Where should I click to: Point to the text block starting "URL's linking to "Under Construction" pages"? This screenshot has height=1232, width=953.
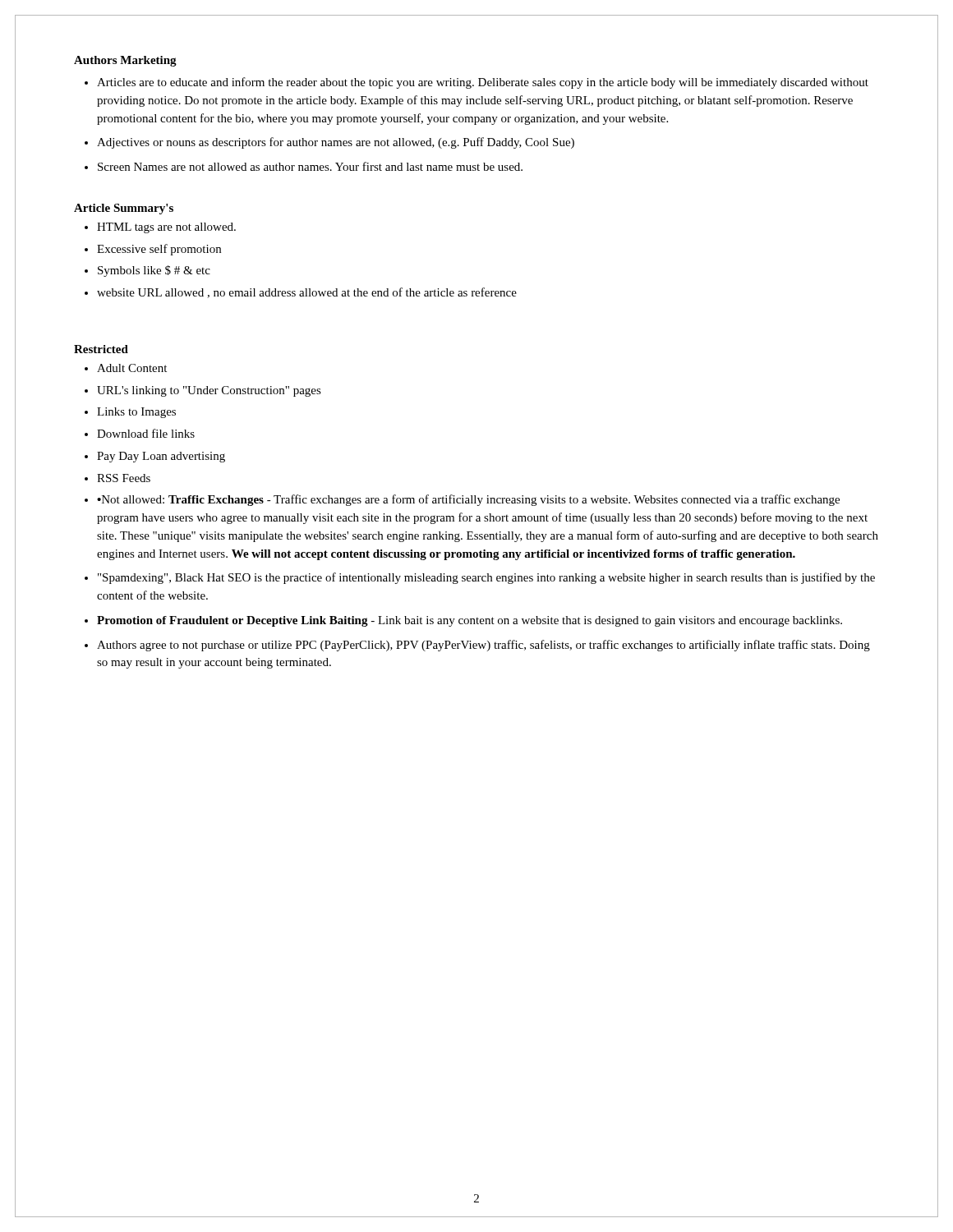pyautogui.click(x=203, y=391)
